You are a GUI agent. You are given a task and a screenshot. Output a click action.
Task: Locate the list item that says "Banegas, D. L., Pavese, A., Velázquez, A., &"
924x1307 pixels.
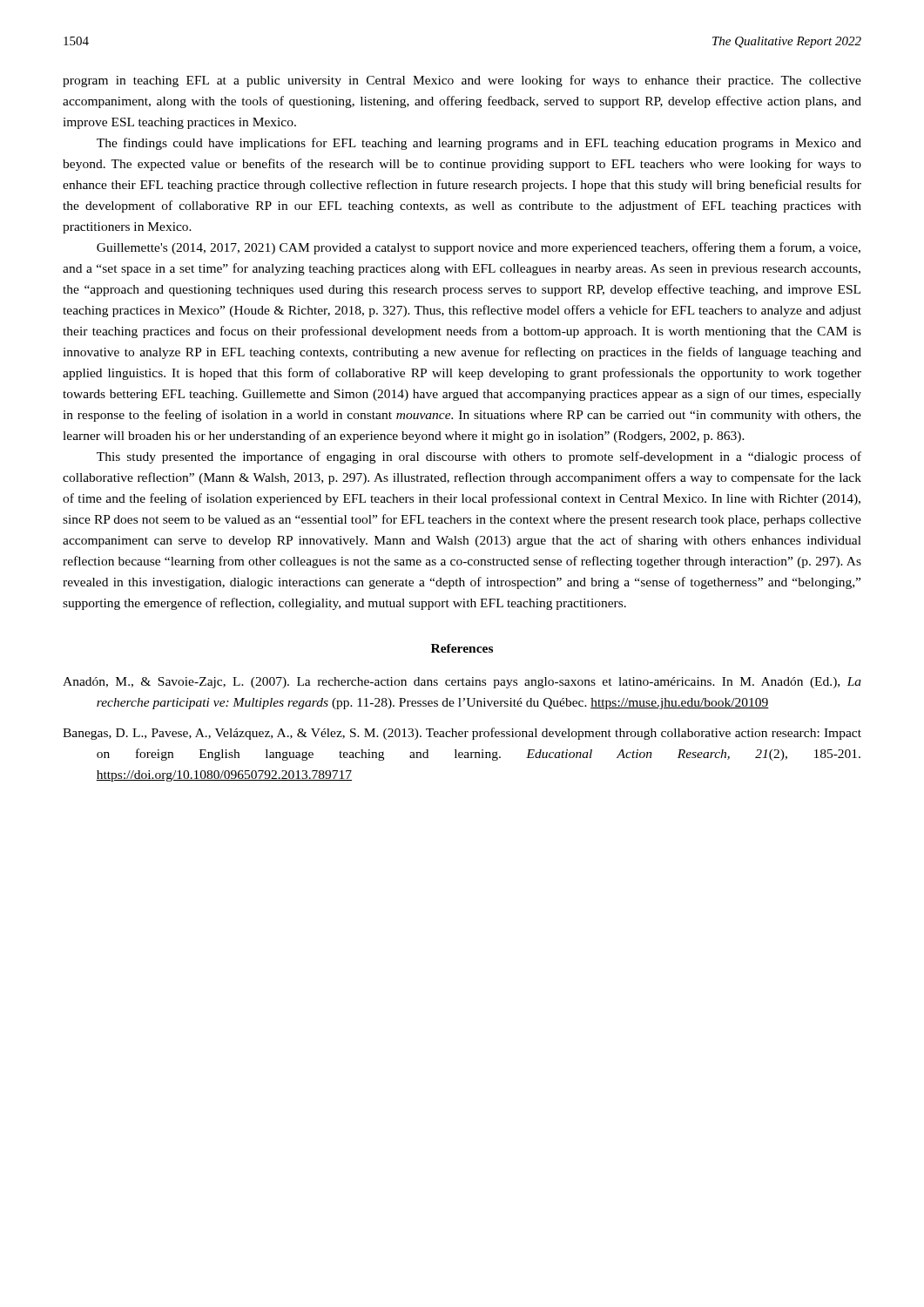[x=462, y=754]
